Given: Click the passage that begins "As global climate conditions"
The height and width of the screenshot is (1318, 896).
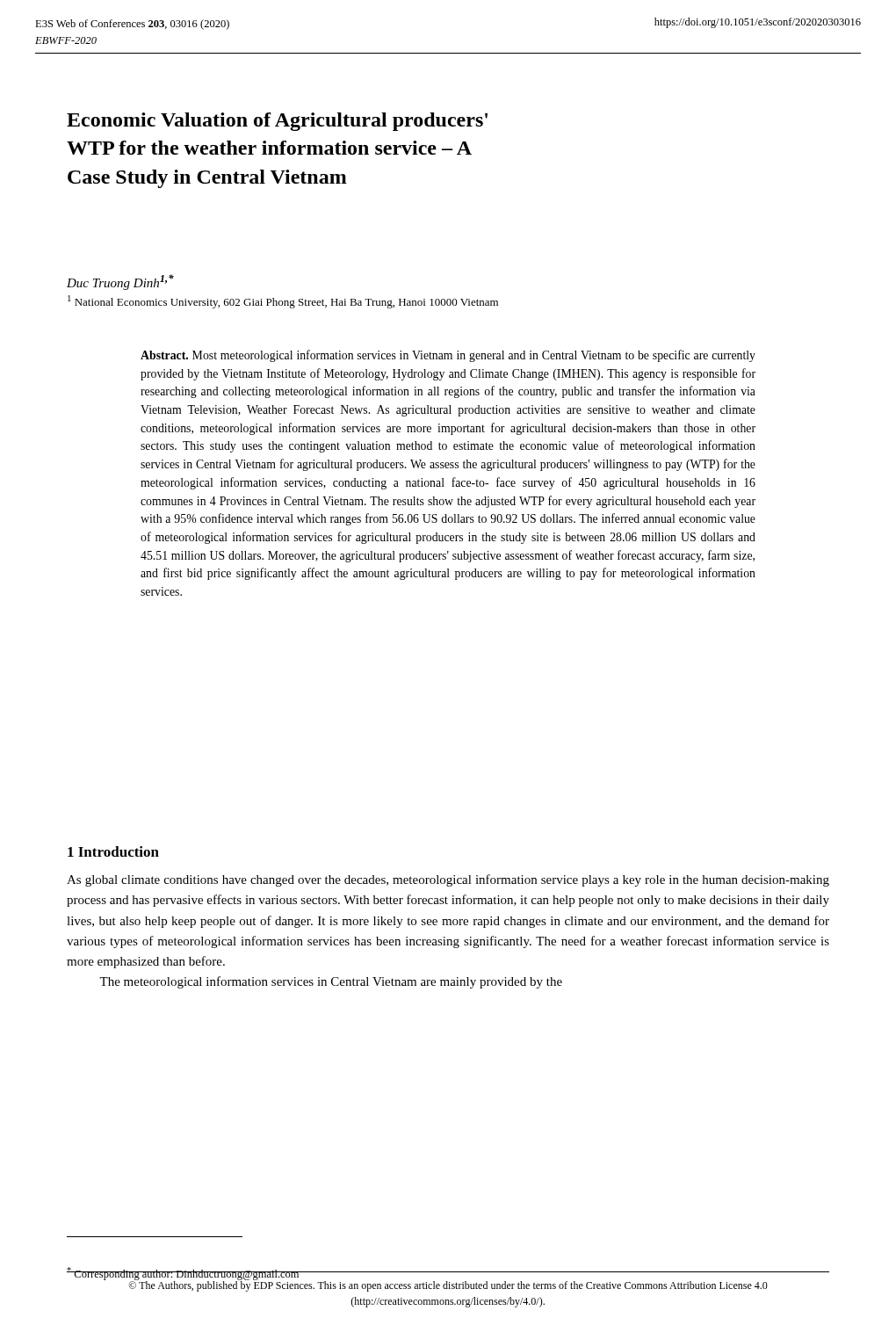Looking at the screenshot, I should 448,931.
